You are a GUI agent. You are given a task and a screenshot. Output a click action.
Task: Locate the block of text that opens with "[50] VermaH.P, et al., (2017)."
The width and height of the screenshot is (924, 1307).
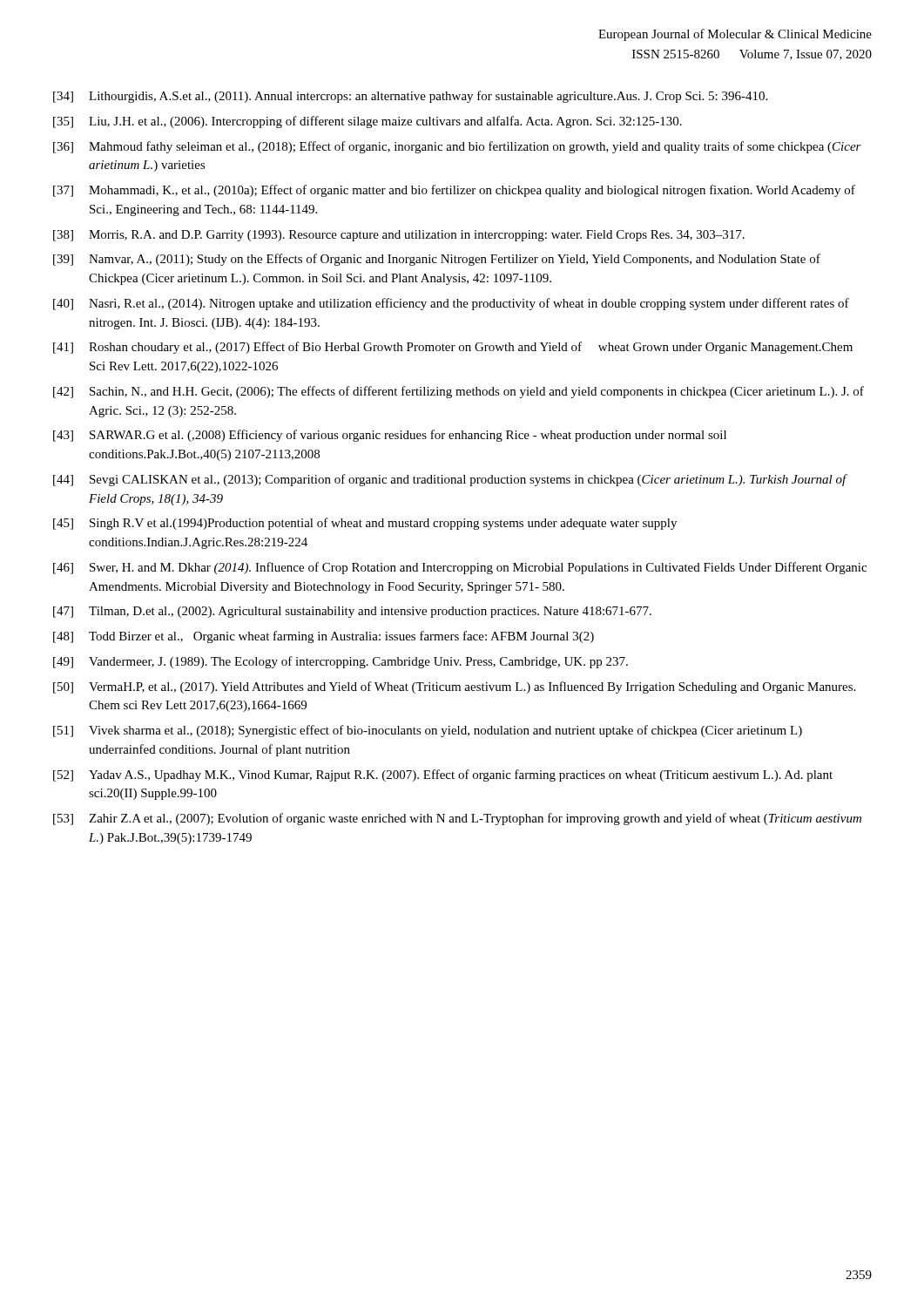462,696
